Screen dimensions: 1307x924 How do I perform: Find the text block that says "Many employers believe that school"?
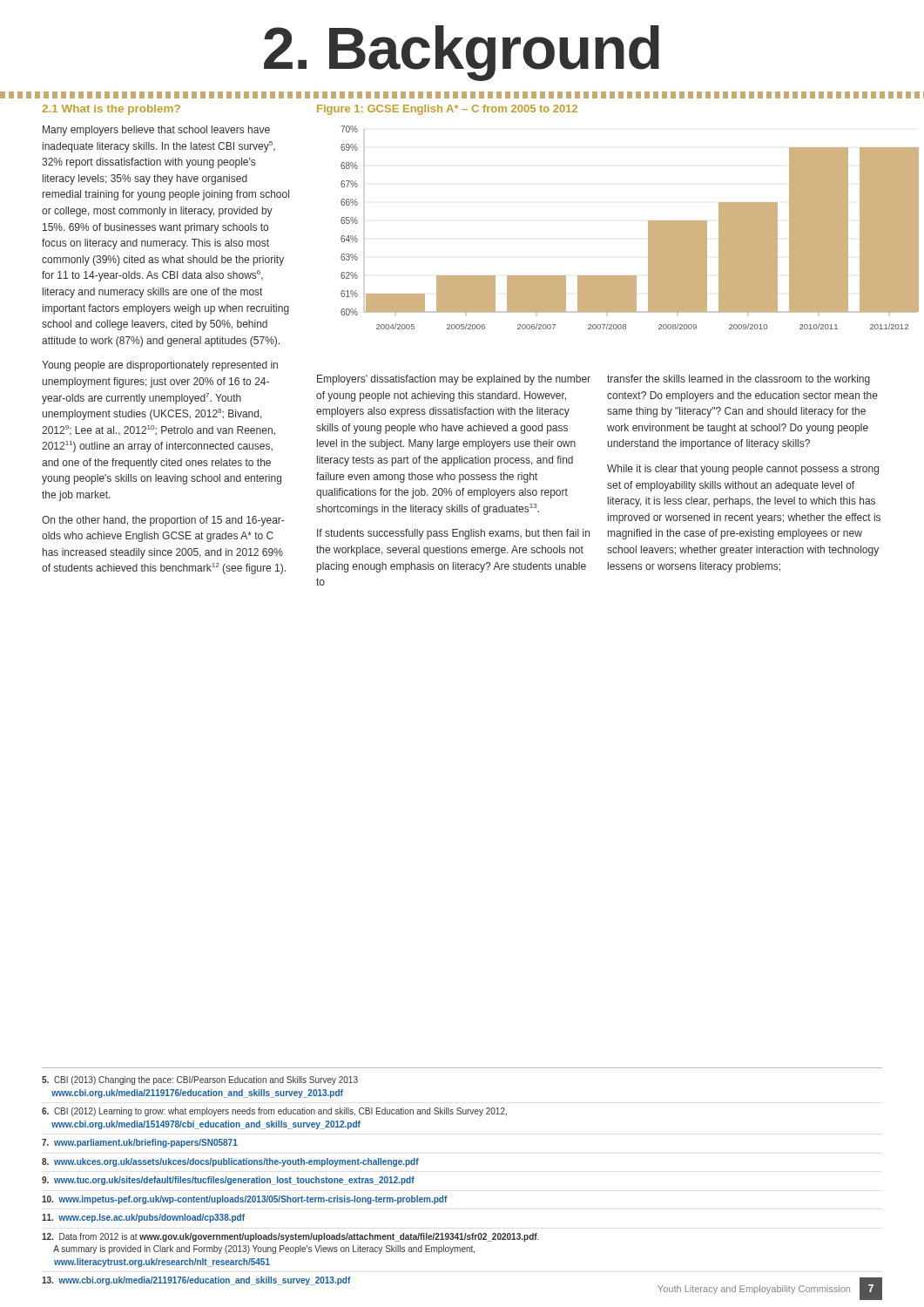click(166, 235)
